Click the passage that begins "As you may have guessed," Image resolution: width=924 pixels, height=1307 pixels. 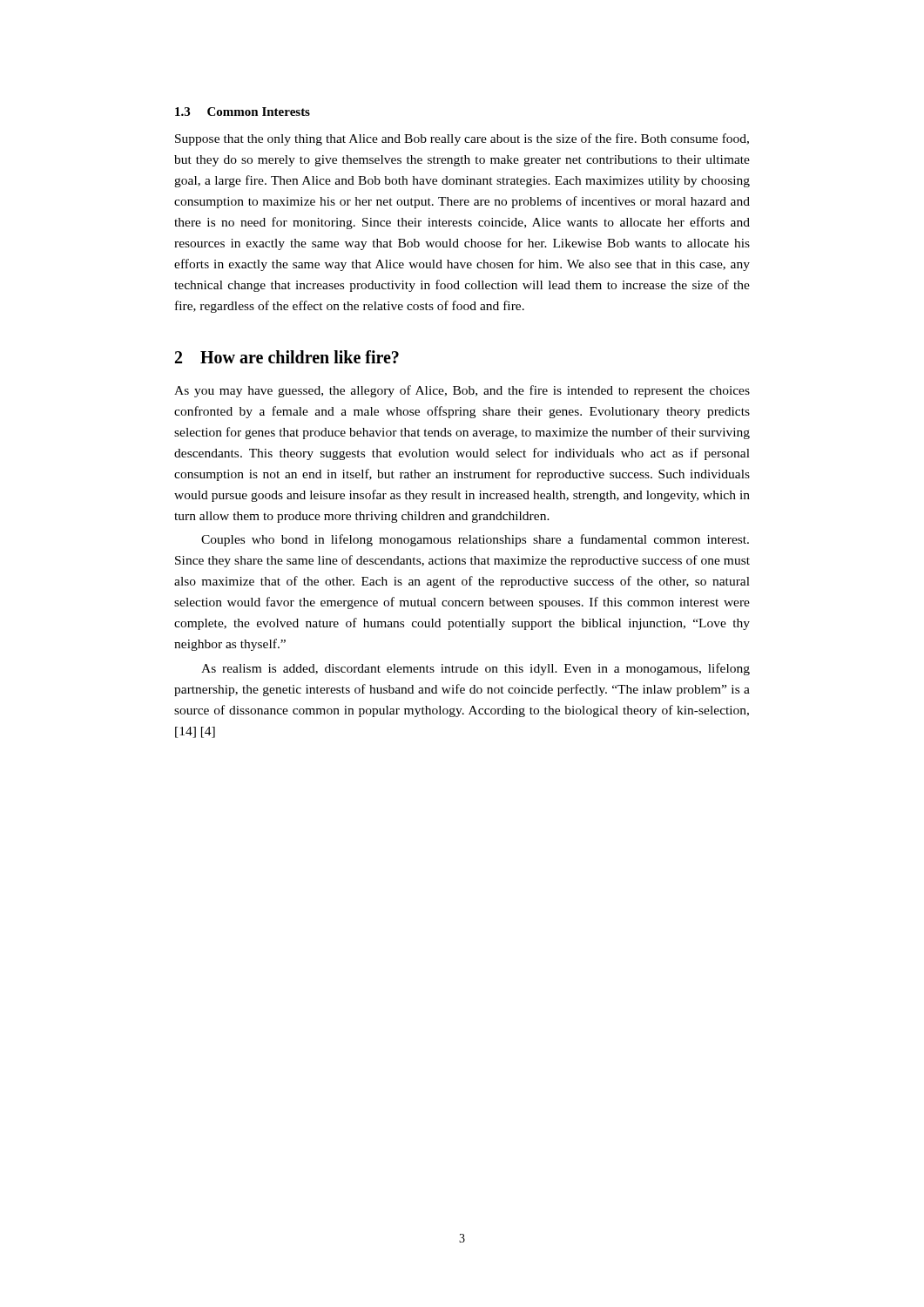(462, 561)
